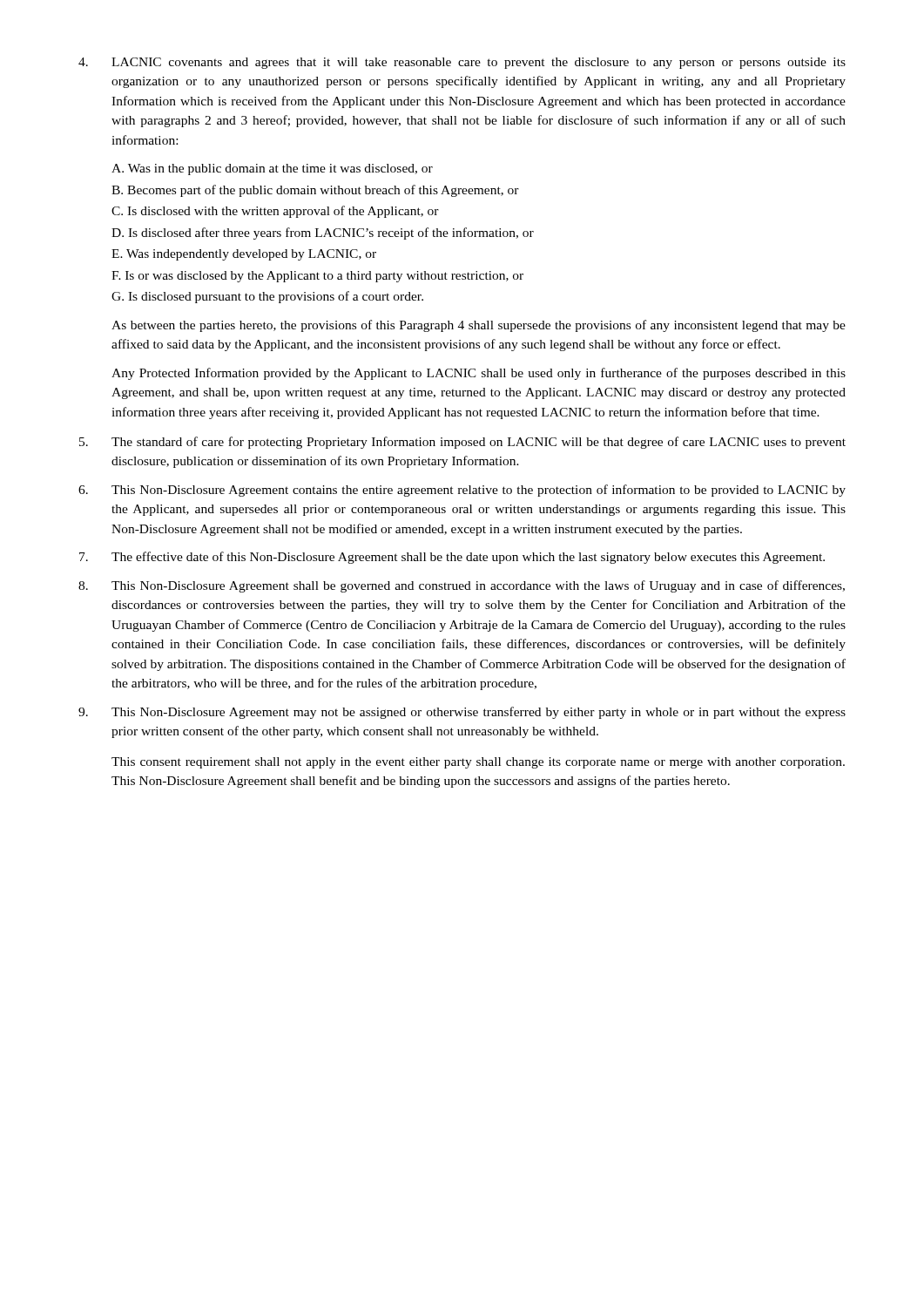Locate the region starting "As between the"

(x=479, y=334)
